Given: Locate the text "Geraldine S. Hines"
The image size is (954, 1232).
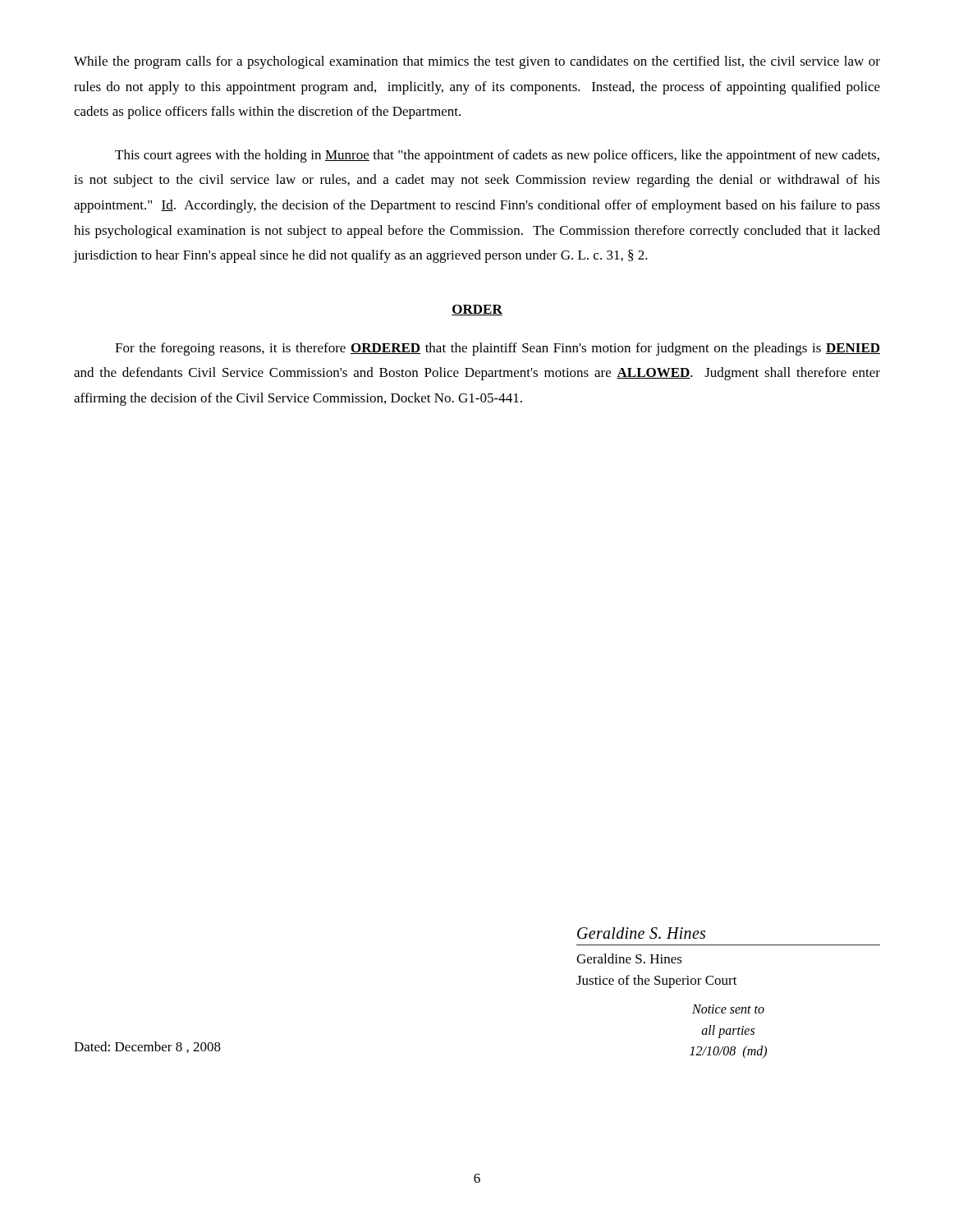Looking at the screenshot, I should point(629,959).
